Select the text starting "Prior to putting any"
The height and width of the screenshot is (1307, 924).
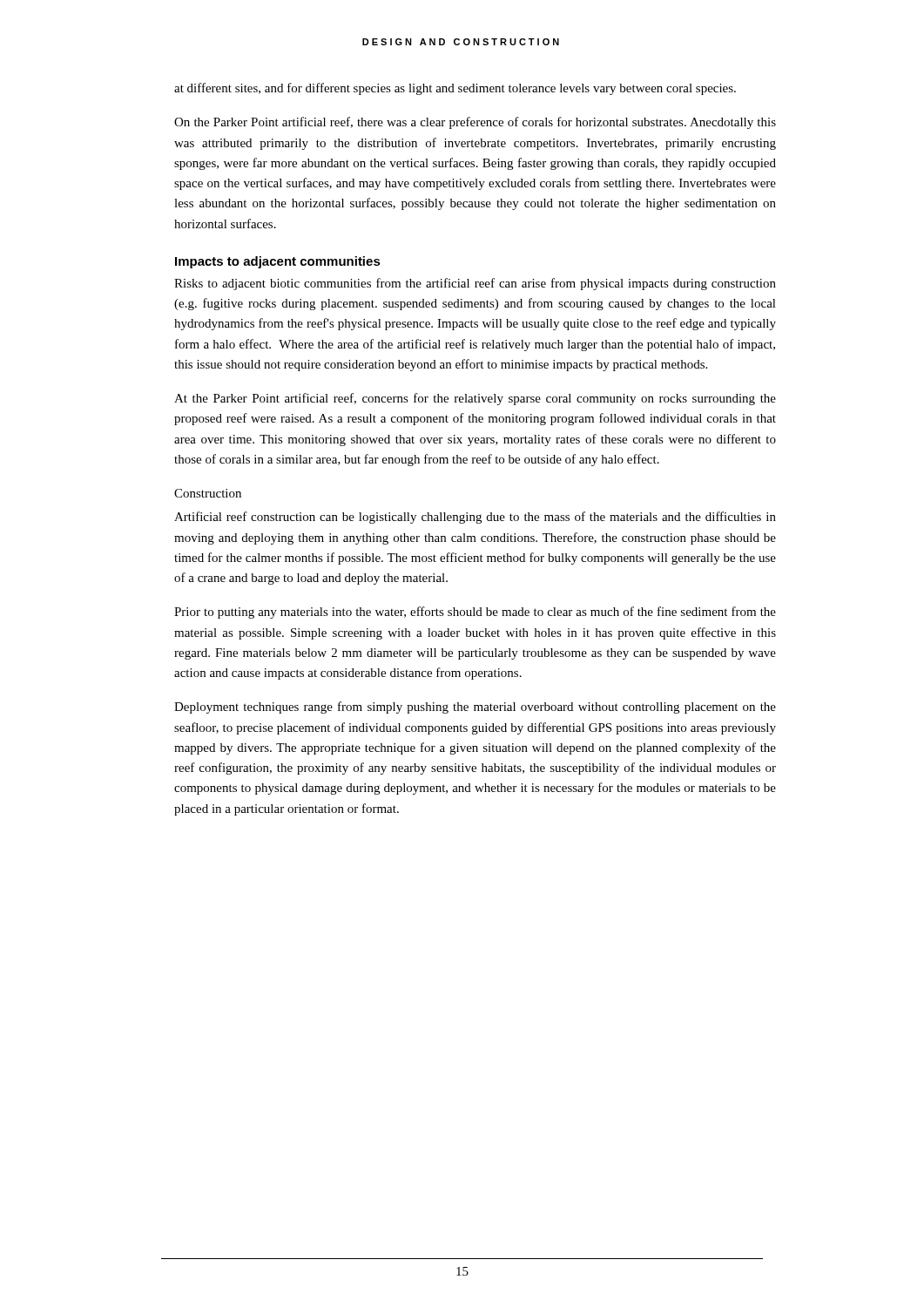point(475,642)
